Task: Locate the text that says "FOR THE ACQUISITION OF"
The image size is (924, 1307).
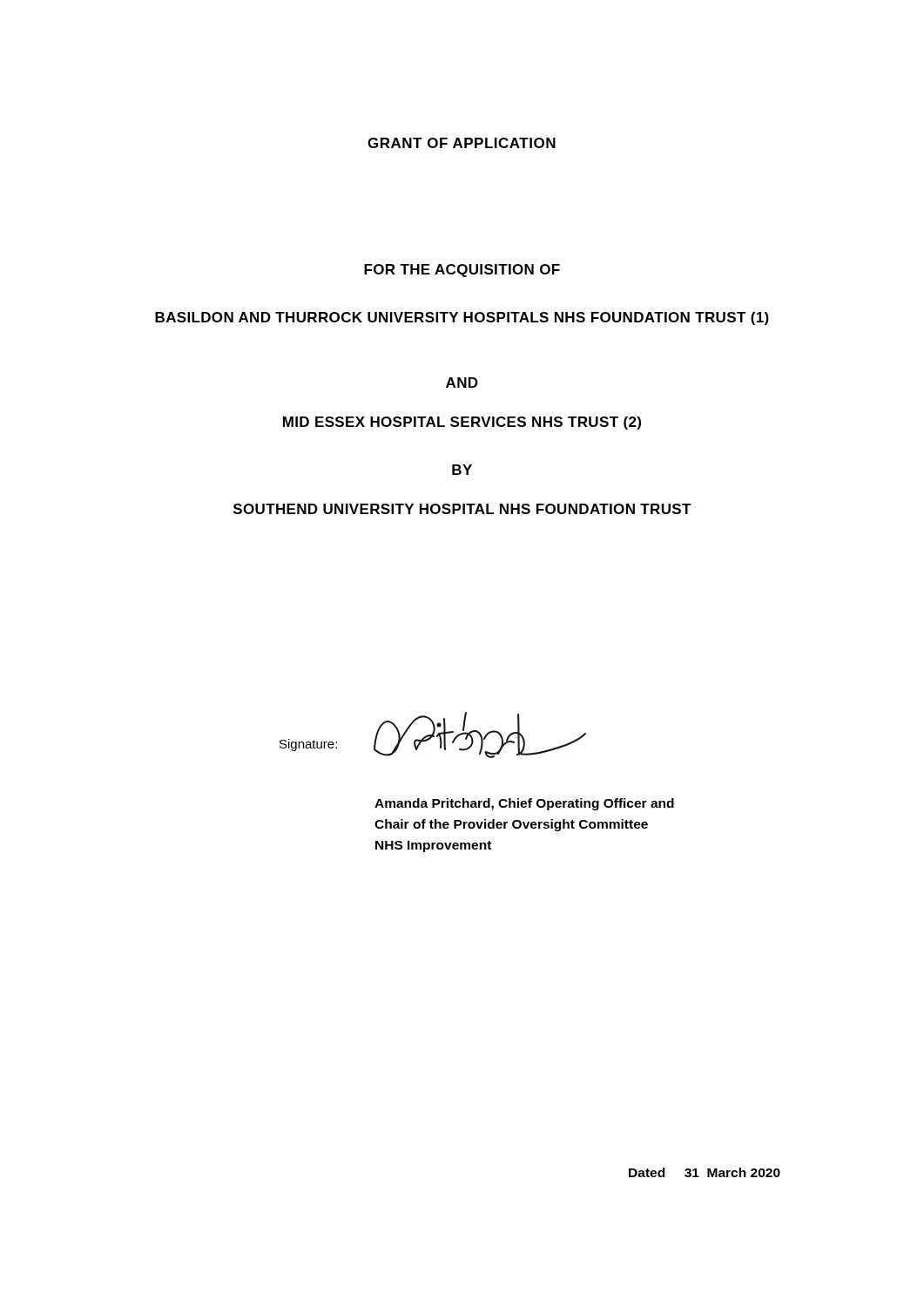Action: tap(462, 270)
